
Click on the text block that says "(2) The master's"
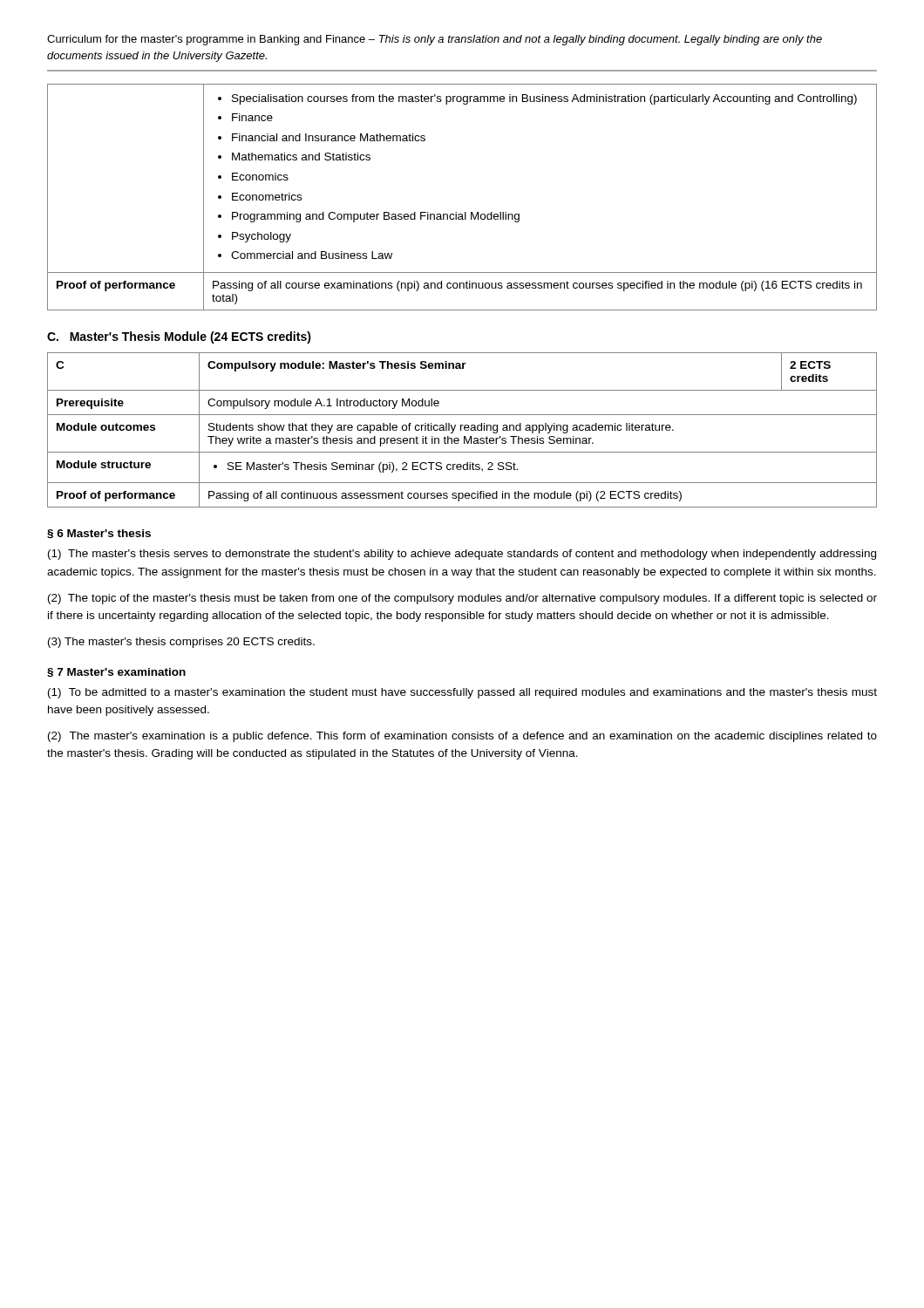click(462, 744)
